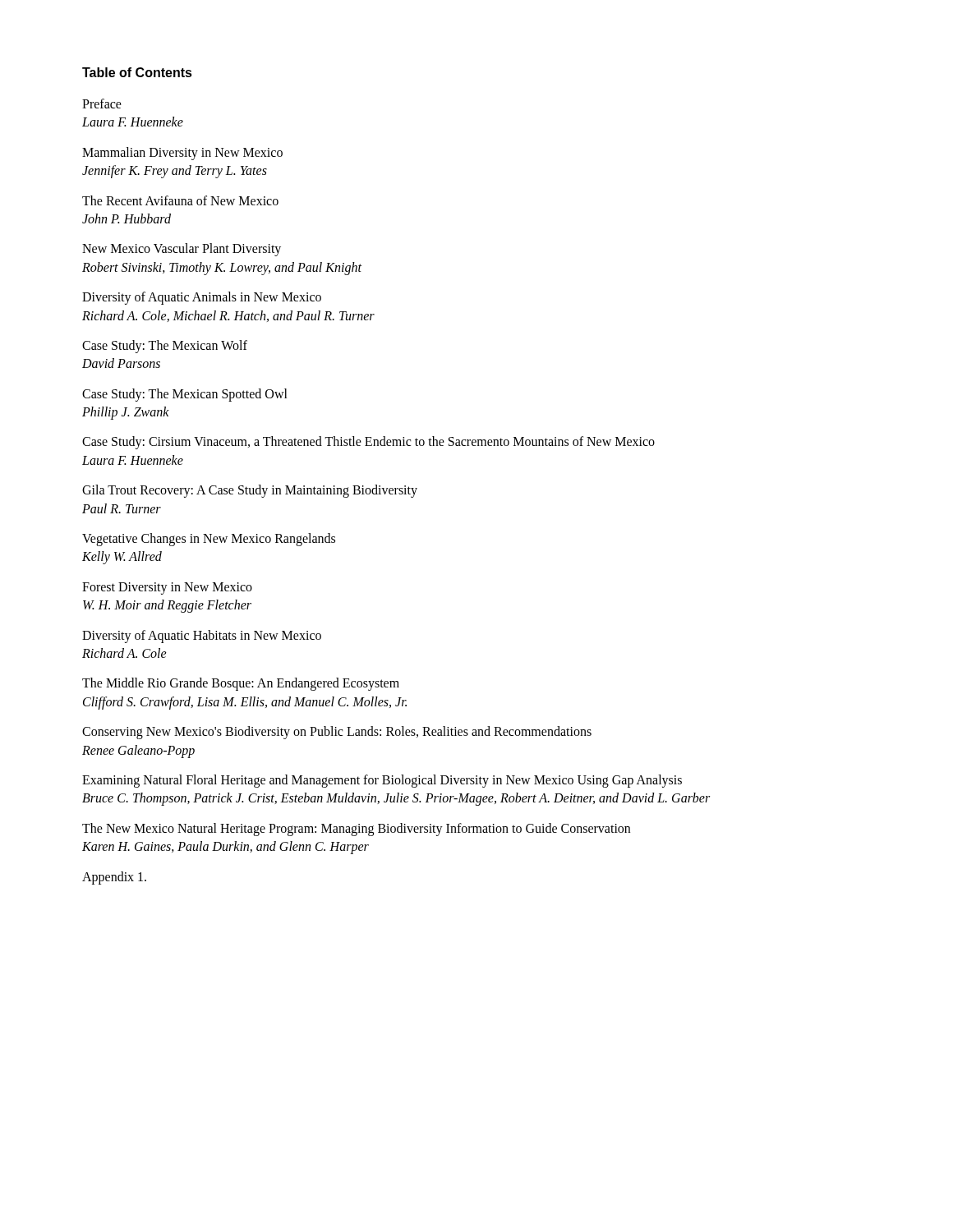Viewport: 953px width, 1232px height.
Task: Select the list item with the text "Examining Natural Floral"
Action: pos(476,790)
